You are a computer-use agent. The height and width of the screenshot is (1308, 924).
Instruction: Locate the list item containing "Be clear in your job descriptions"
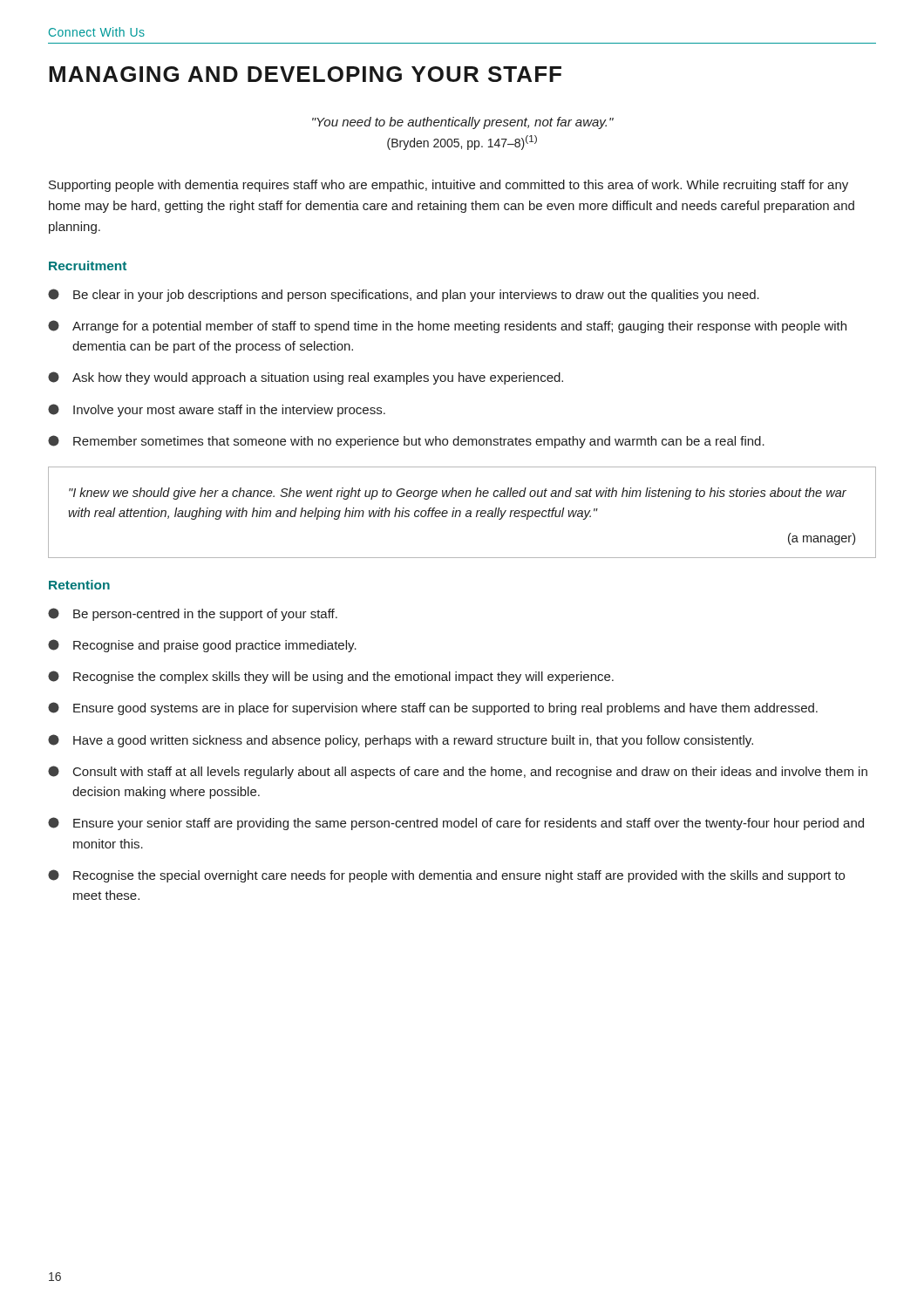[x=462, y=294]
